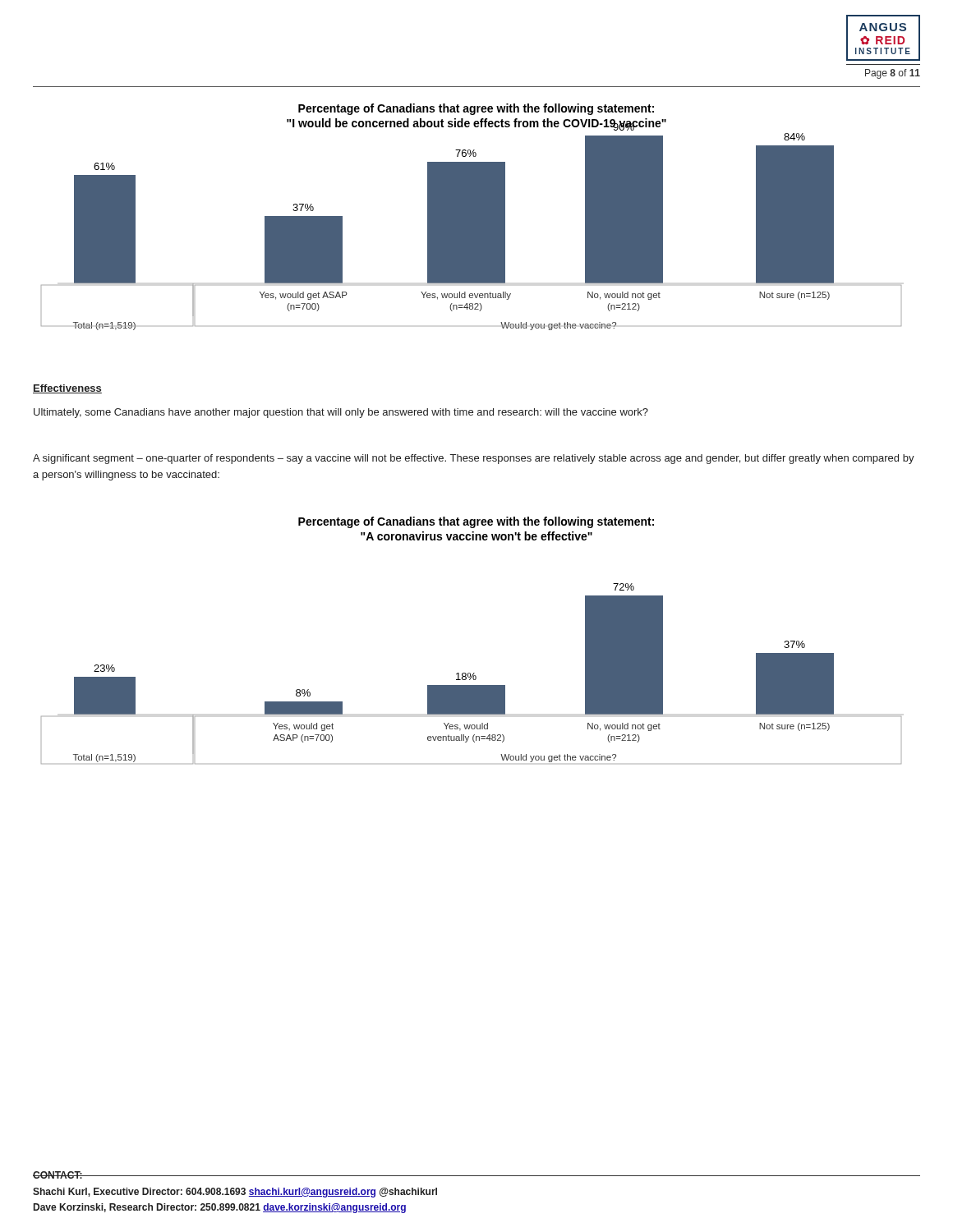Locate the text block with the text "A significant segment –"

[473, 466]
